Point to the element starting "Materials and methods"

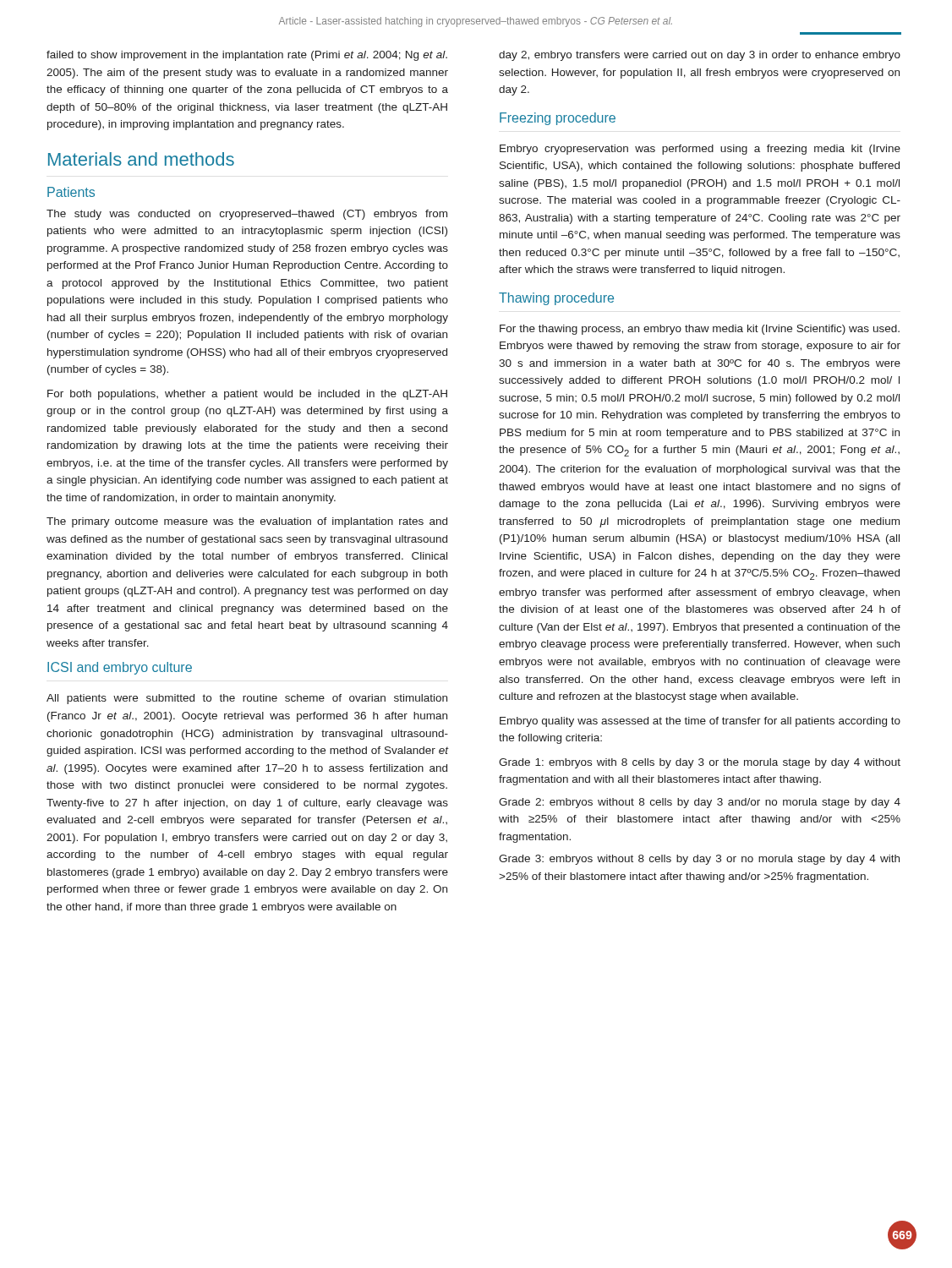[x=141, y=159]
